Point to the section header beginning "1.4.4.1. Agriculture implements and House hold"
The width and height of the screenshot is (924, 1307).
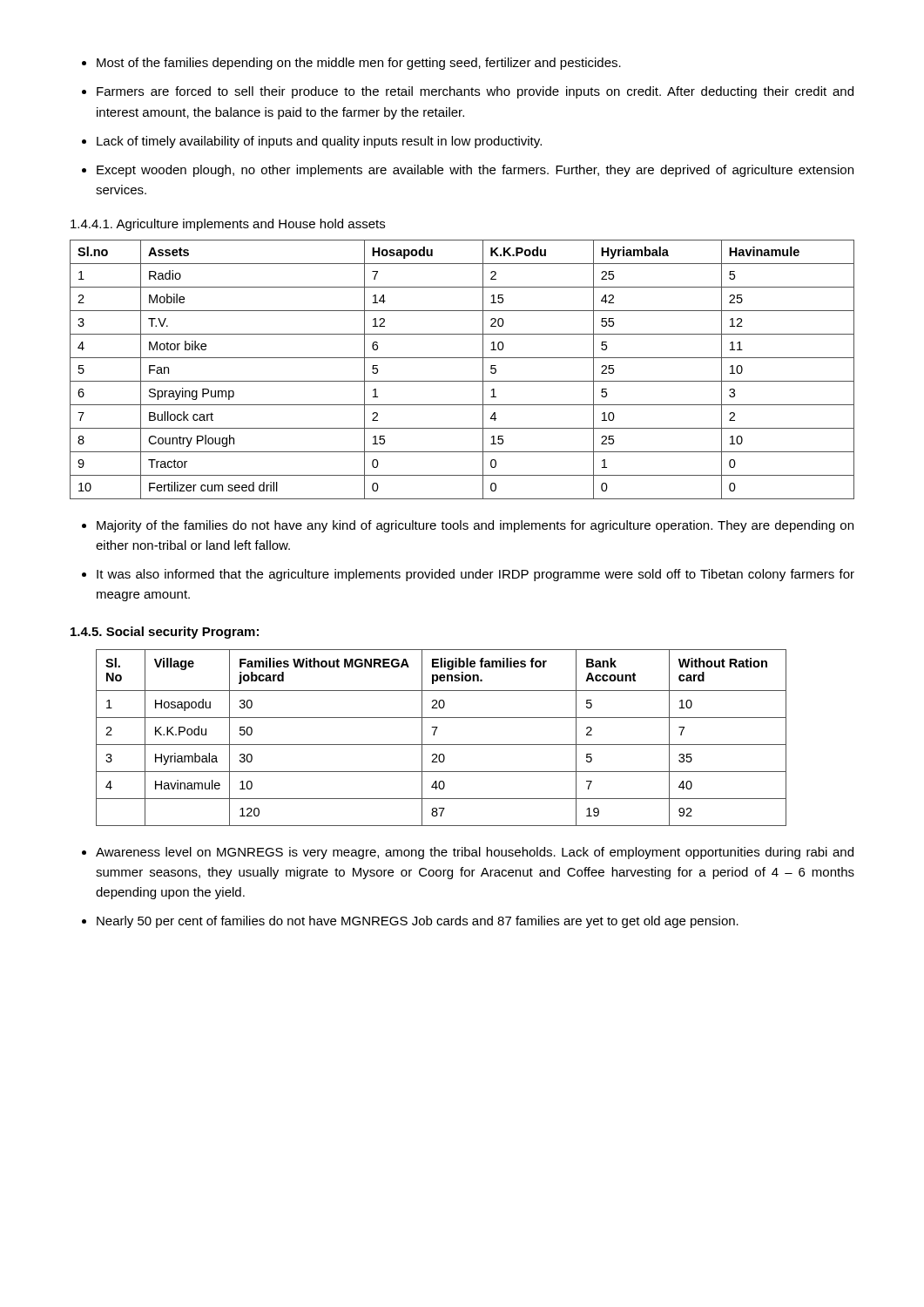tap(228, 223)
